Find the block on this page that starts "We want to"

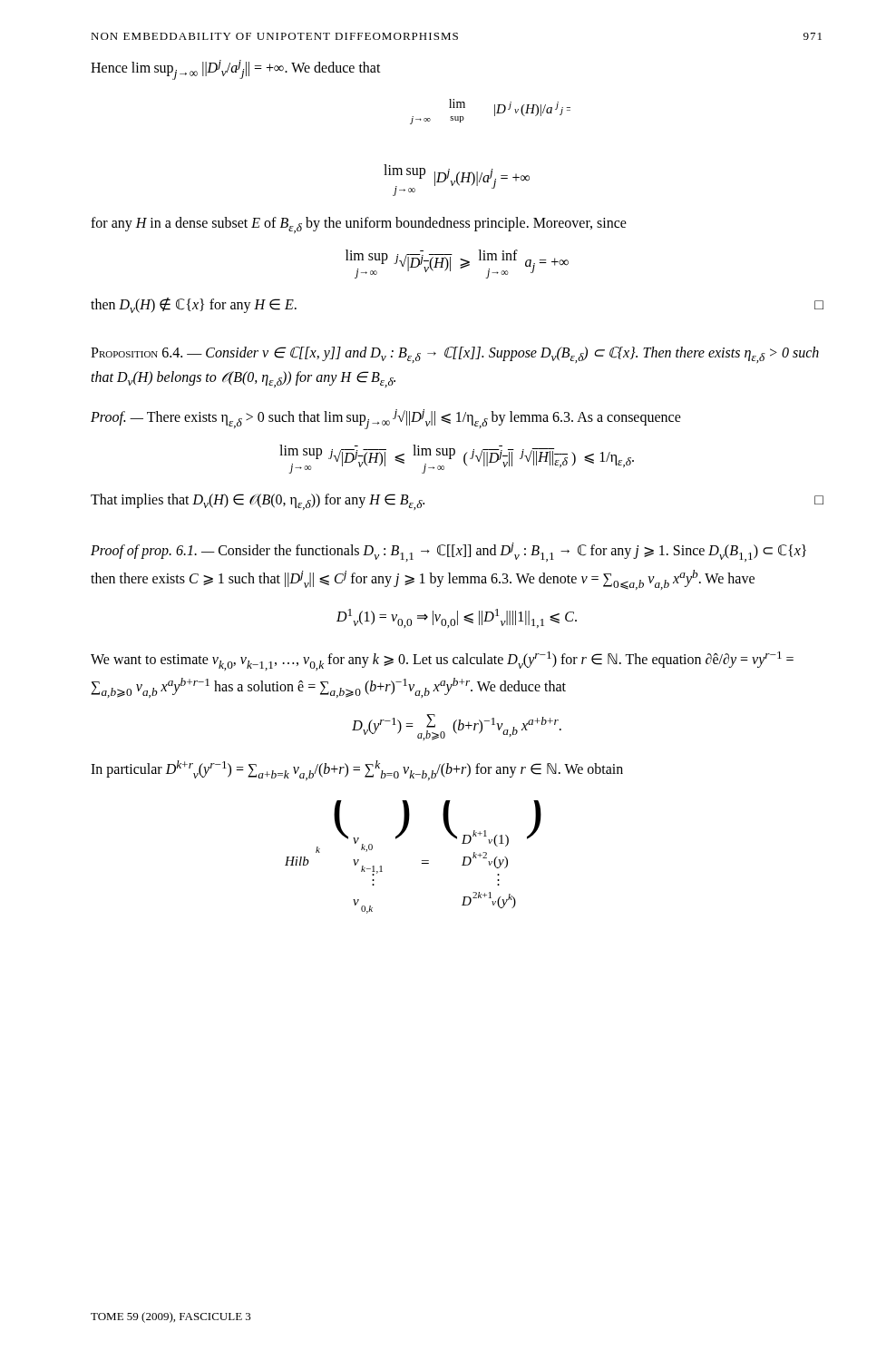coord(442,673)
